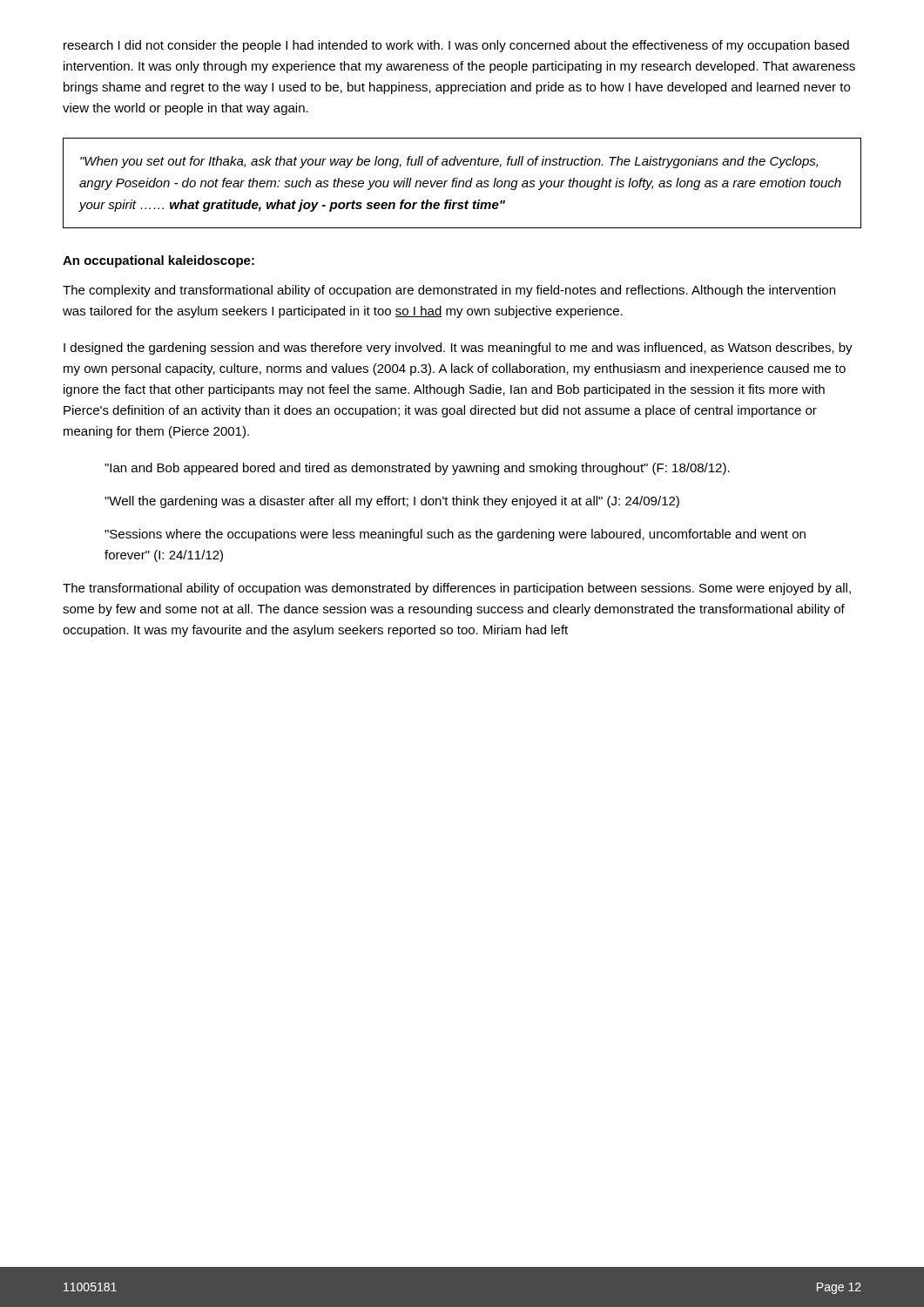This screenshot has height=1307, width=924.
Task: Select the passage starting ""Ian and Bob appeared"
Action: [417, 468]
